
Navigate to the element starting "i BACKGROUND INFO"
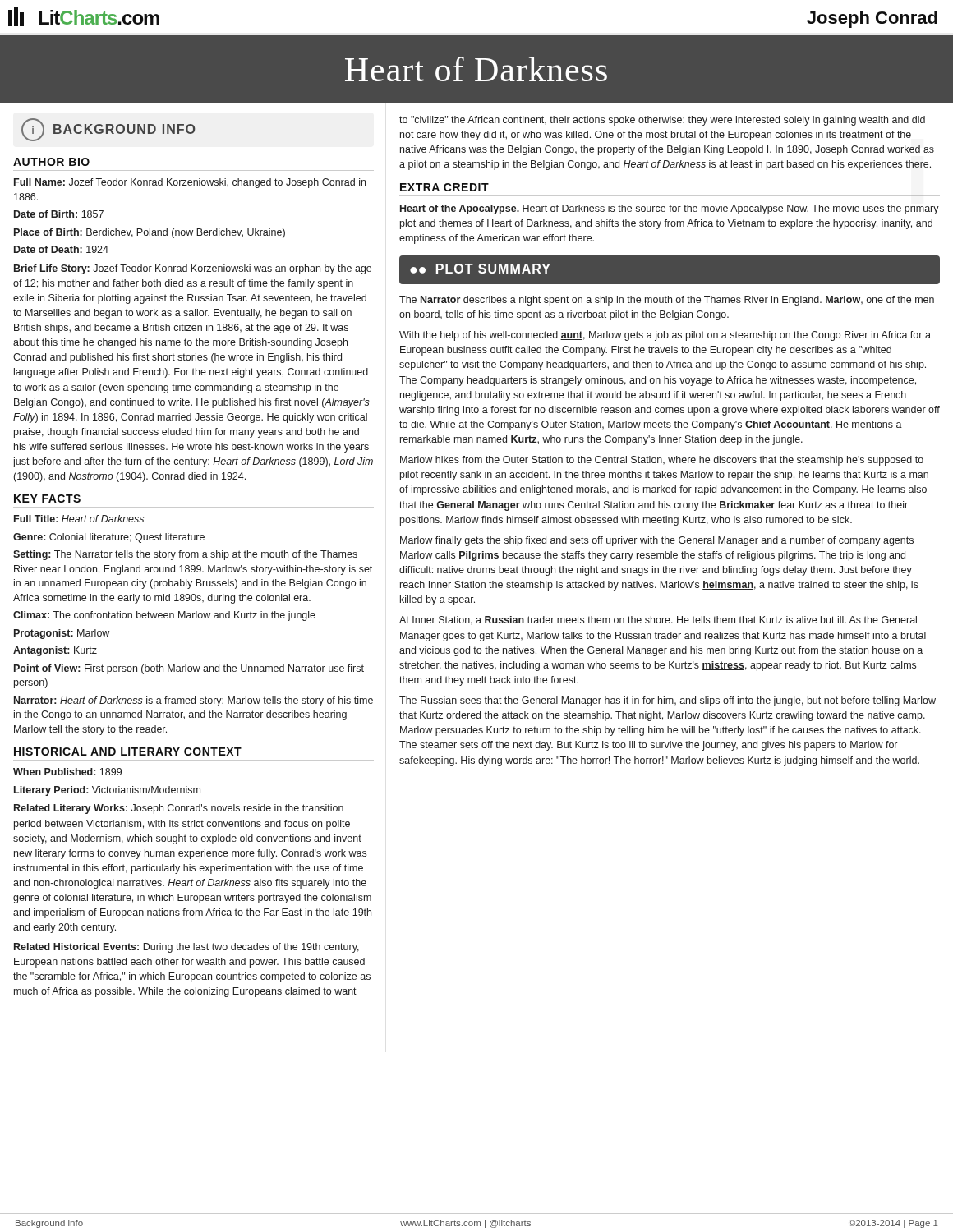109,130
